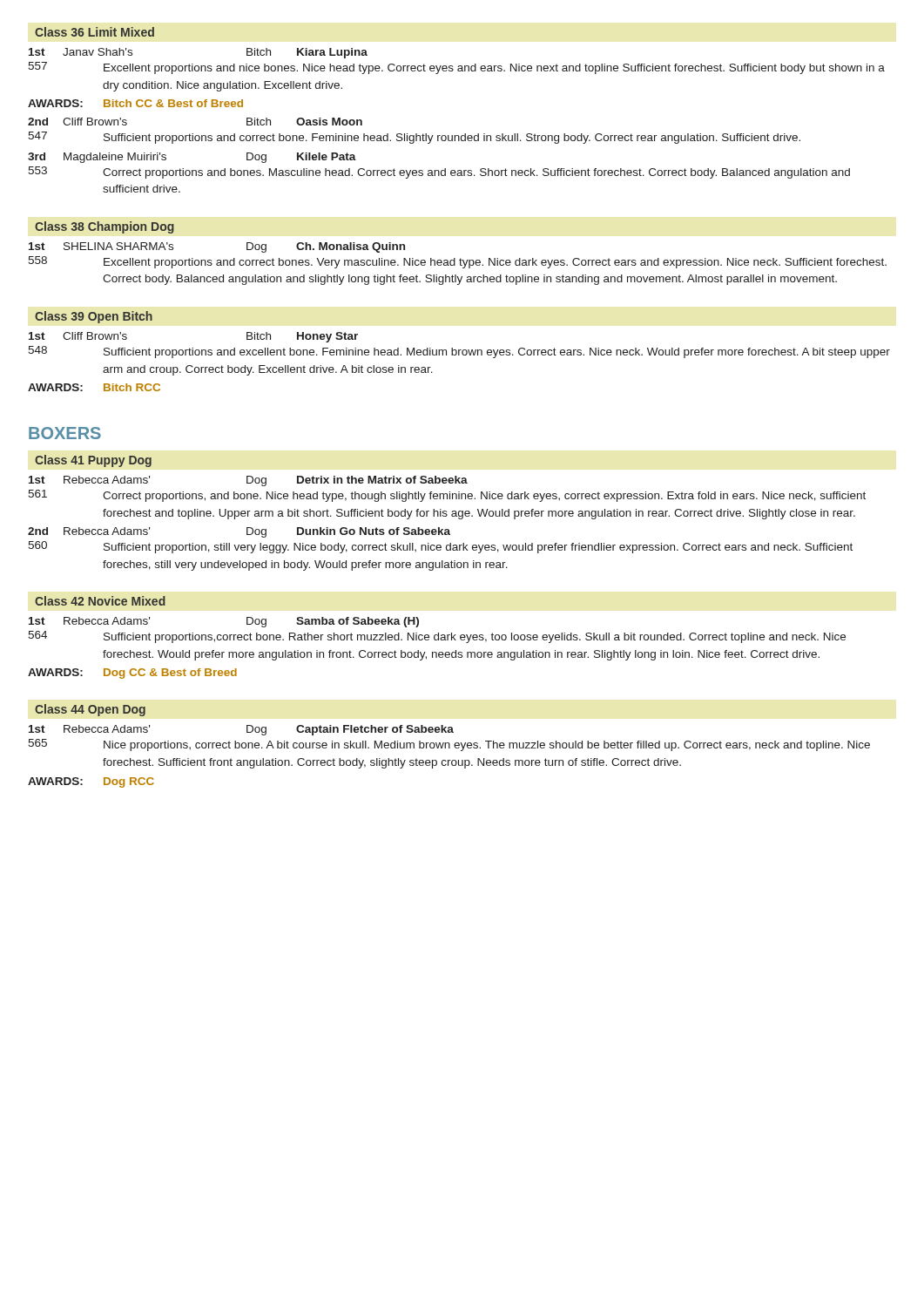The width and height of the screenshot is (924, 1307).
Task: Find the text block starting "Class 44 Open Dog"
Action: click(90, 710)
